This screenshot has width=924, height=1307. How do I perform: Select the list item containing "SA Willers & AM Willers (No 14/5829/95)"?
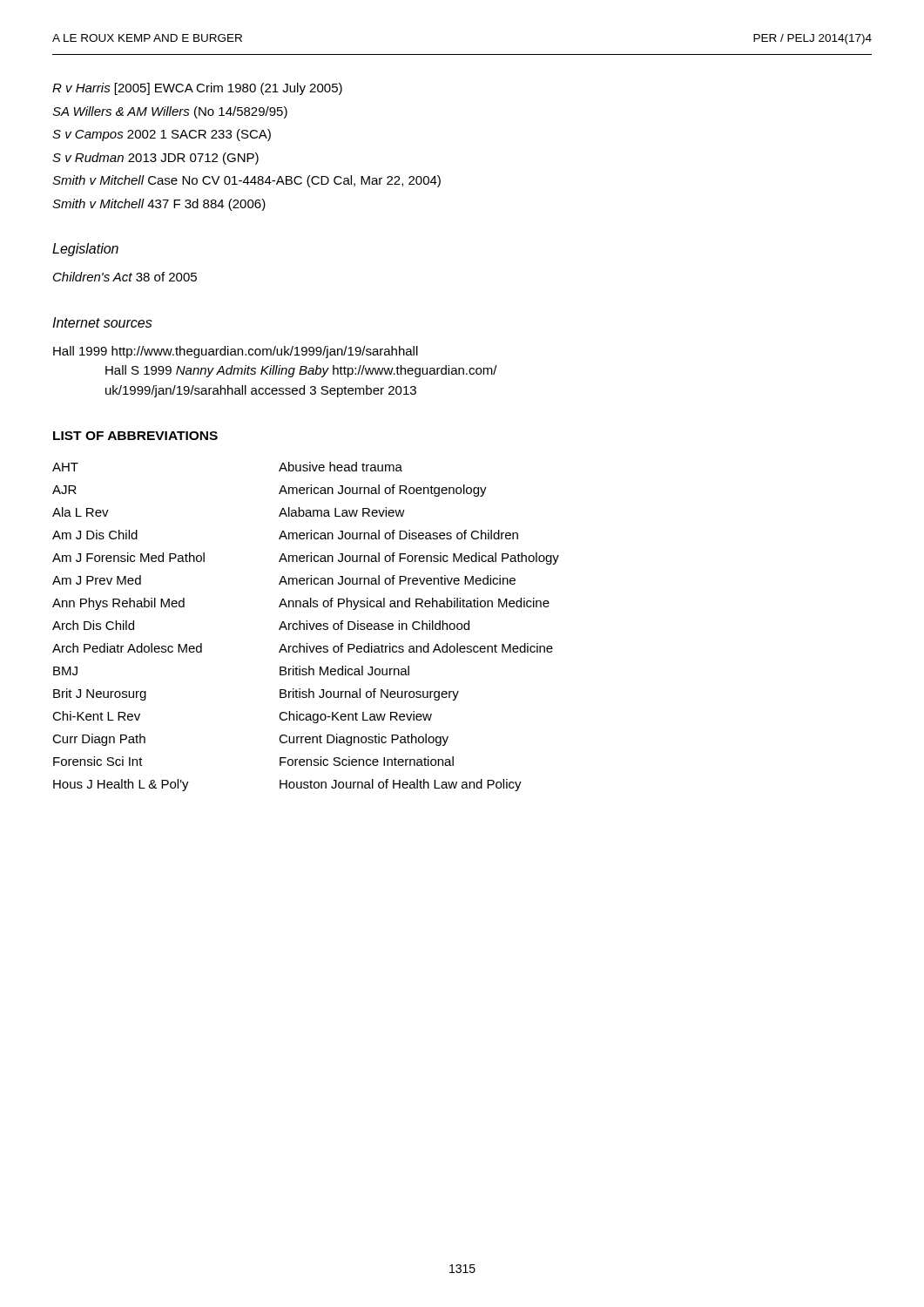tap(170, 111)
